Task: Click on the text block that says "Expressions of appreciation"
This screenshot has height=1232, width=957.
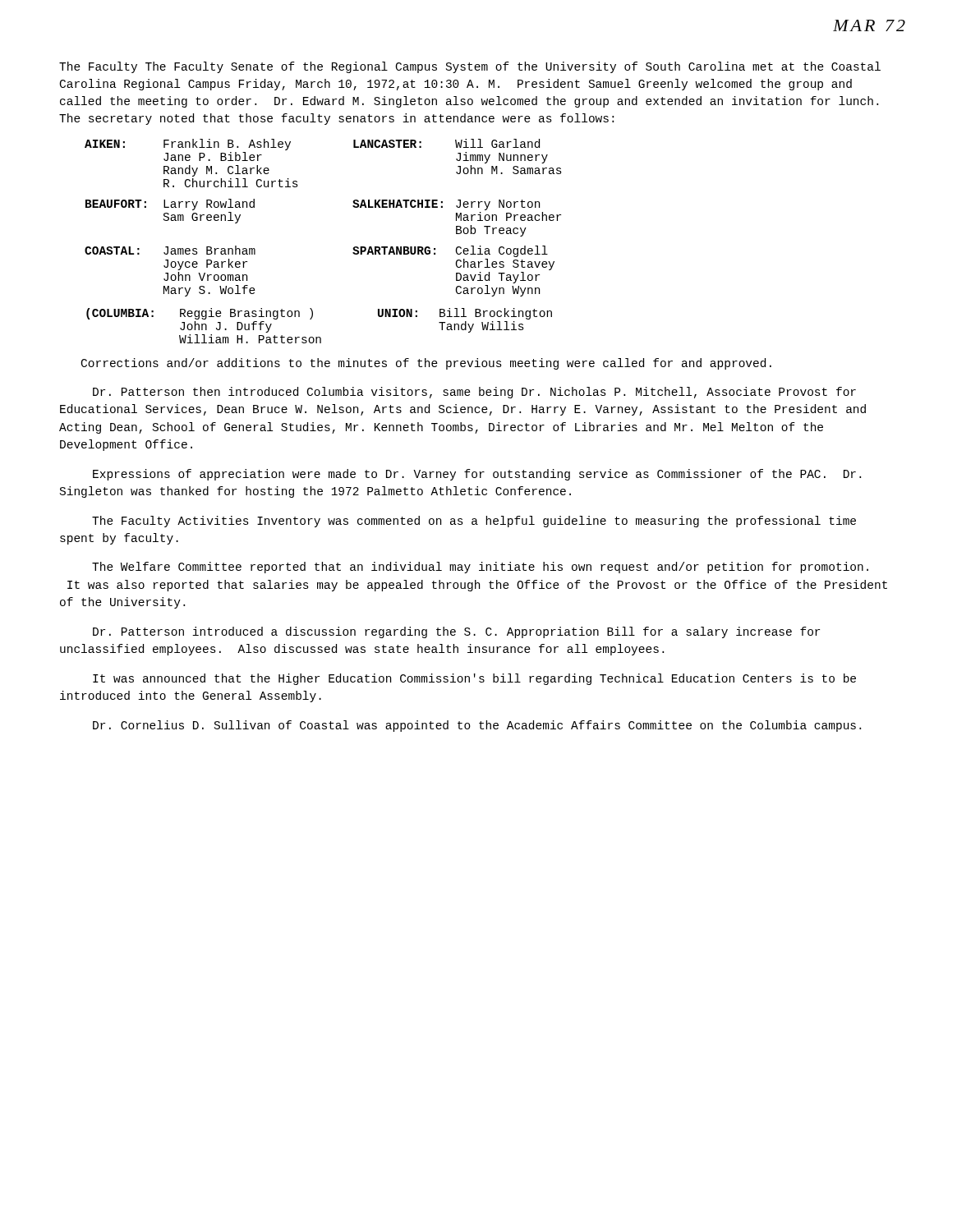Action: click(462, 483)
